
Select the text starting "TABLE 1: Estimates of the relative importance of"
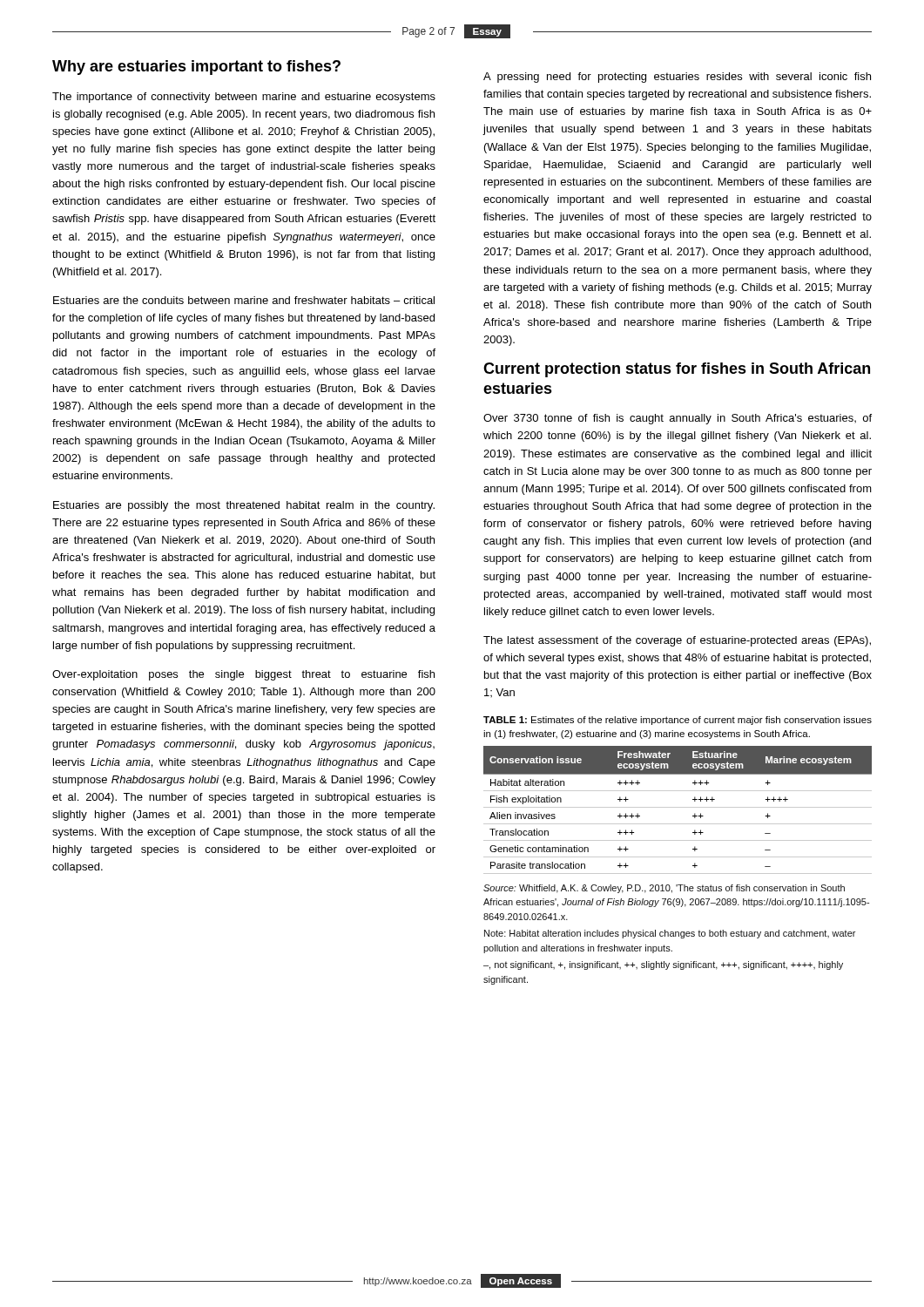click(678, 727)
